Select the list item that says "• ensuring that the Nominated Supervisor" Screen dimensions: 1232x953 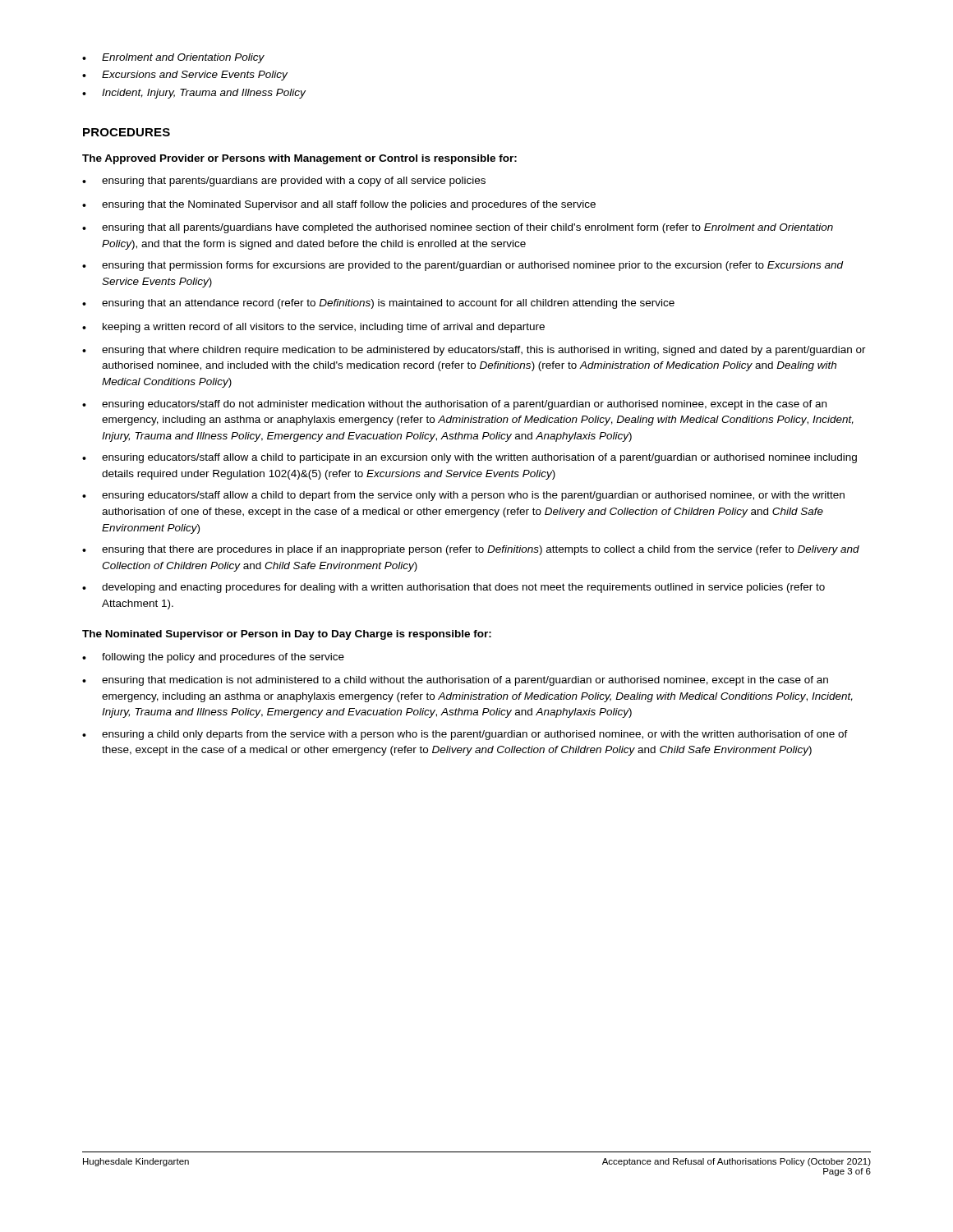point(476,205)
